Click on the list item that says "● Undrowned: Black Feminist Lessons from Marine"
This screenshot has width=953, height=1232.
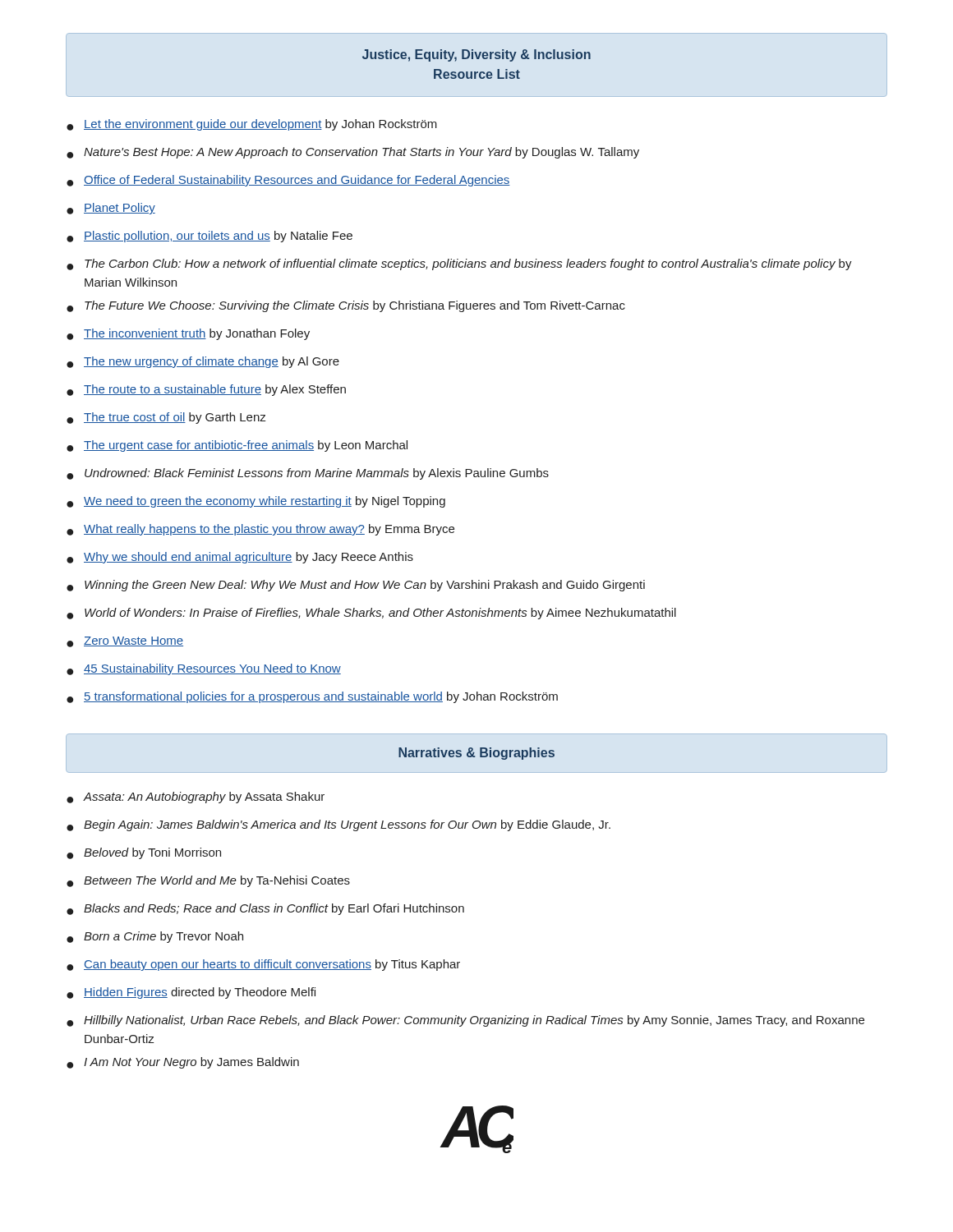(x=476, y=476)
